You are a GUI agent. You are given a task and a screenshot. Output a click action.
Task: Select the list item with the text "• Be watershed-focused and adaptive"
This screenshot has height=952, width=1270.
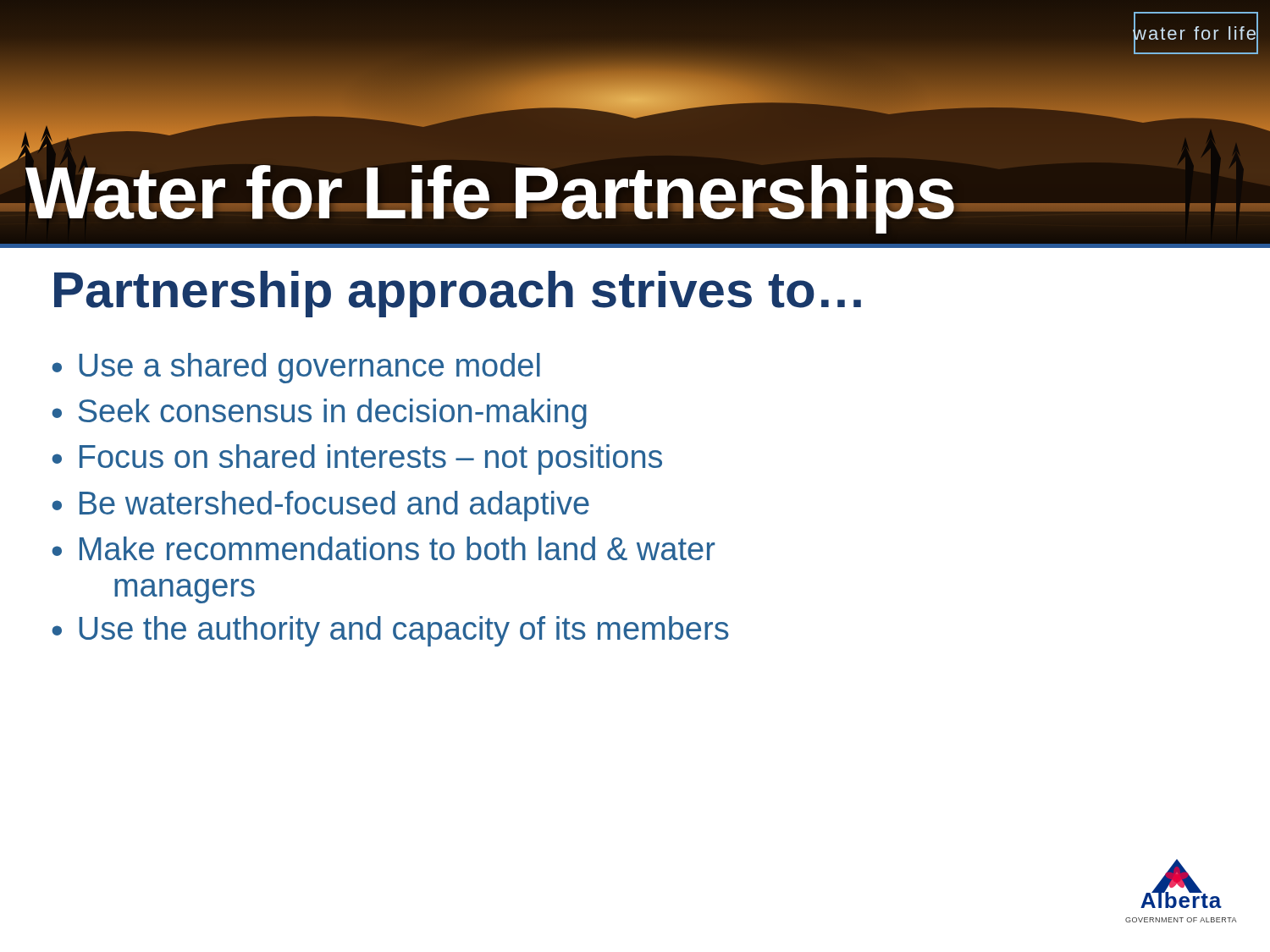tap(320, 505)
